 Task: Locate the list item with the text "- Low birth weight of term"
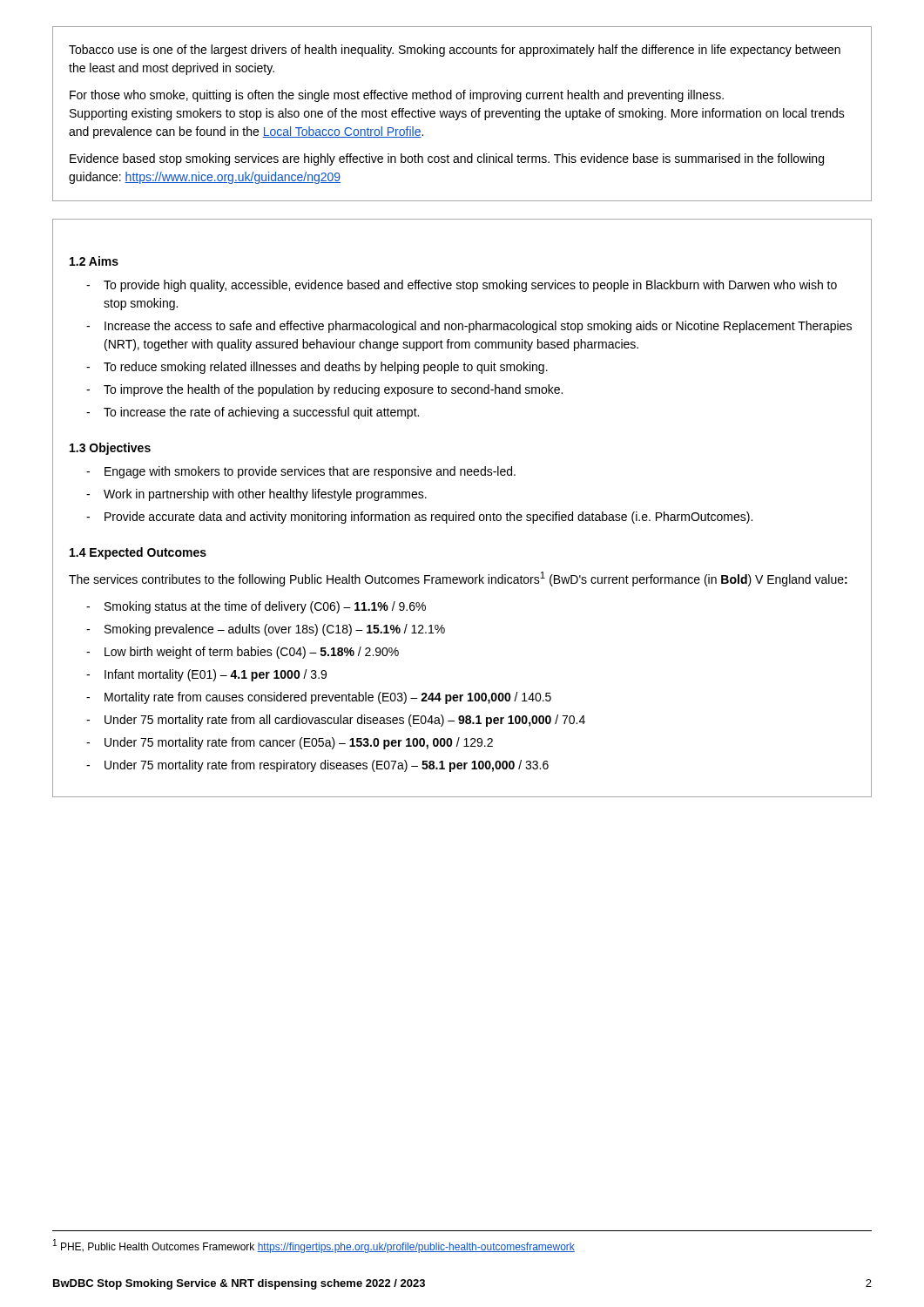tap(243, 653)
